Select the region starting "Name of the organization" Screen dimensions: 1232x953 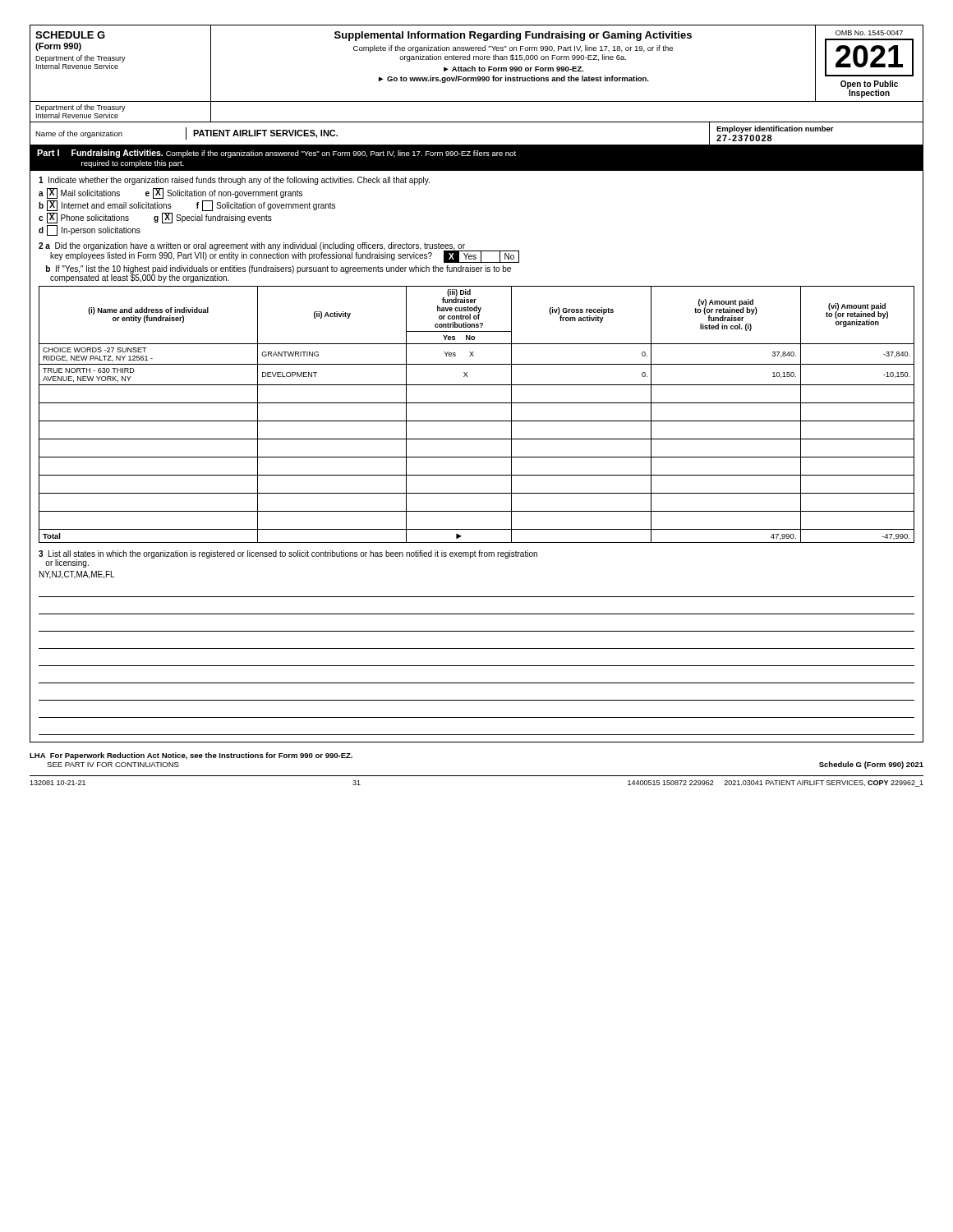[x=476, y=133]
